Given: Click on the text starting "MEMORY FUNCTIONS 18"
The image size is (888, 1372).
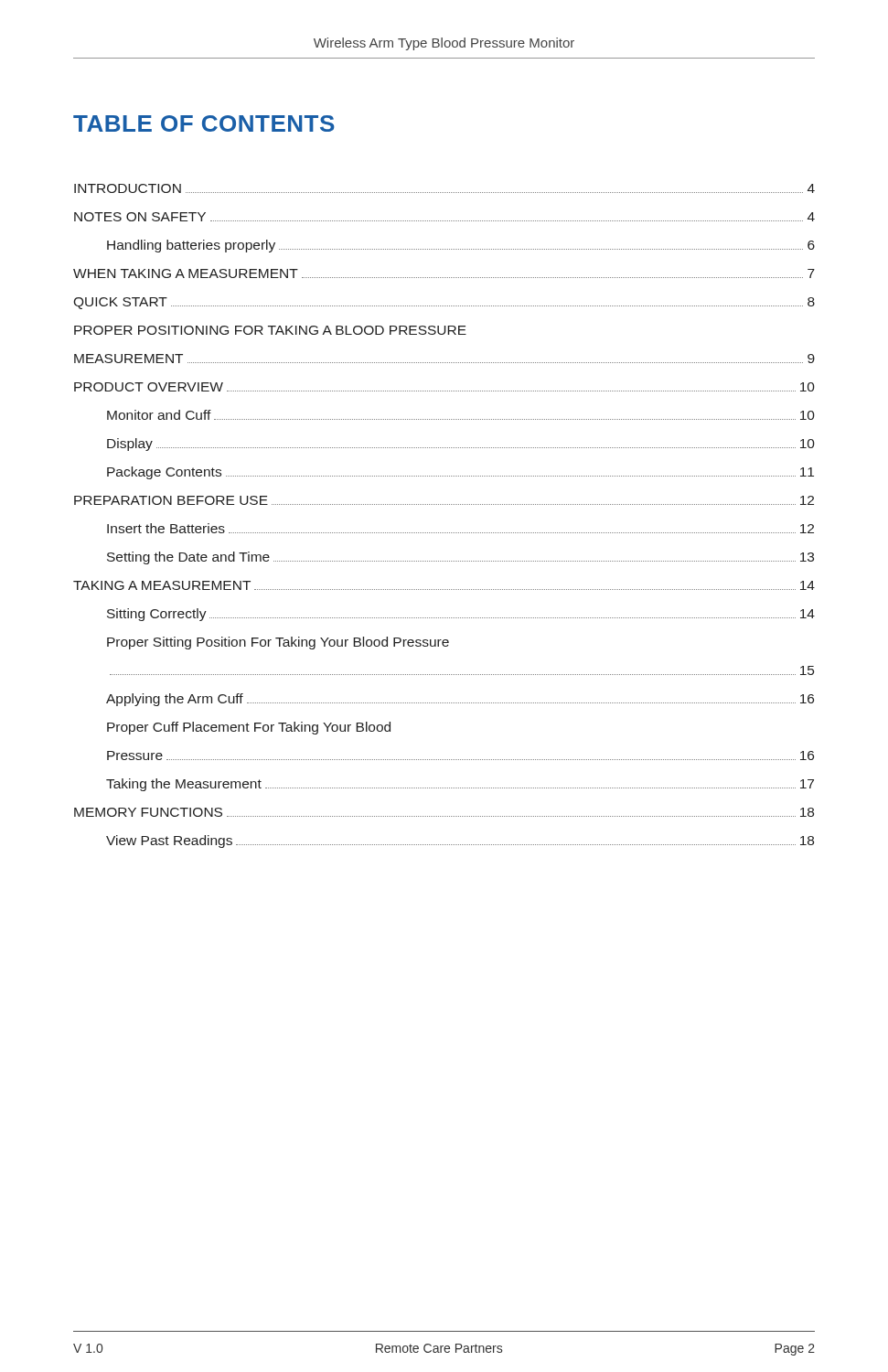Looking at the screenshot, I should point(444,812).
